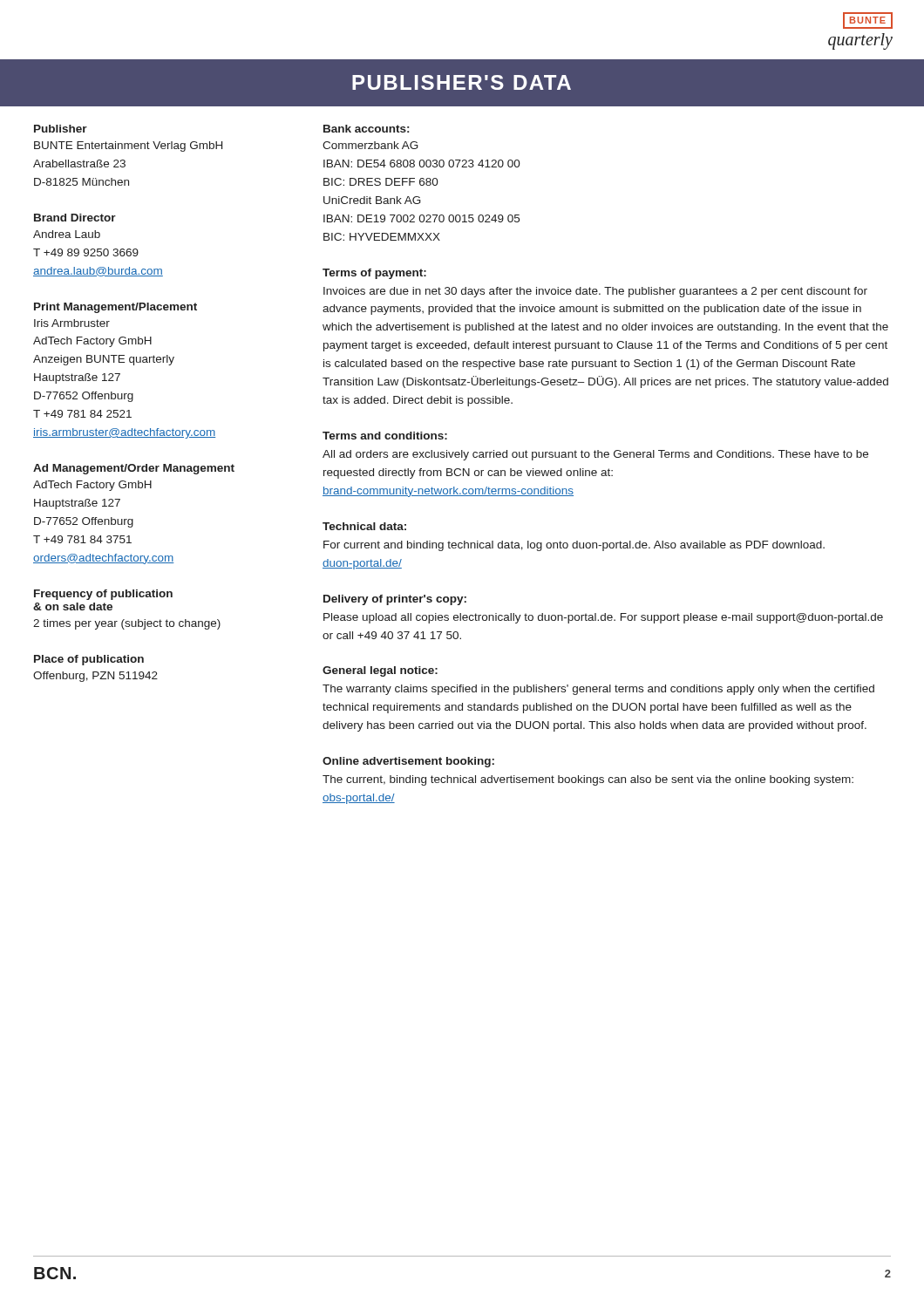Click on the section header with the text "Place of publication"
Viewport: 924px width, 1308px height.
click(89, 658)
